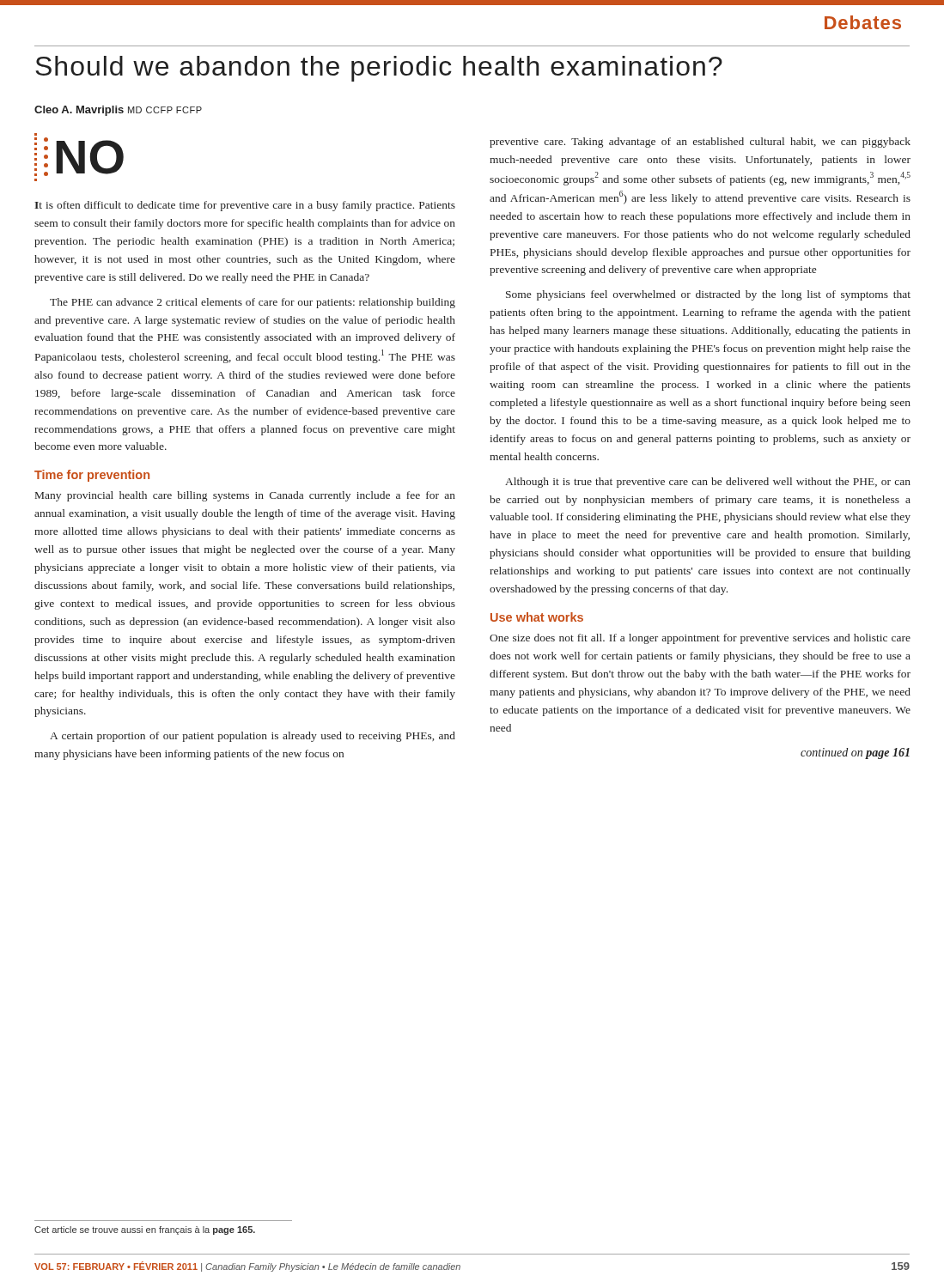Where is the passage that starts "One size does not fit all."?

click(700, 683)
